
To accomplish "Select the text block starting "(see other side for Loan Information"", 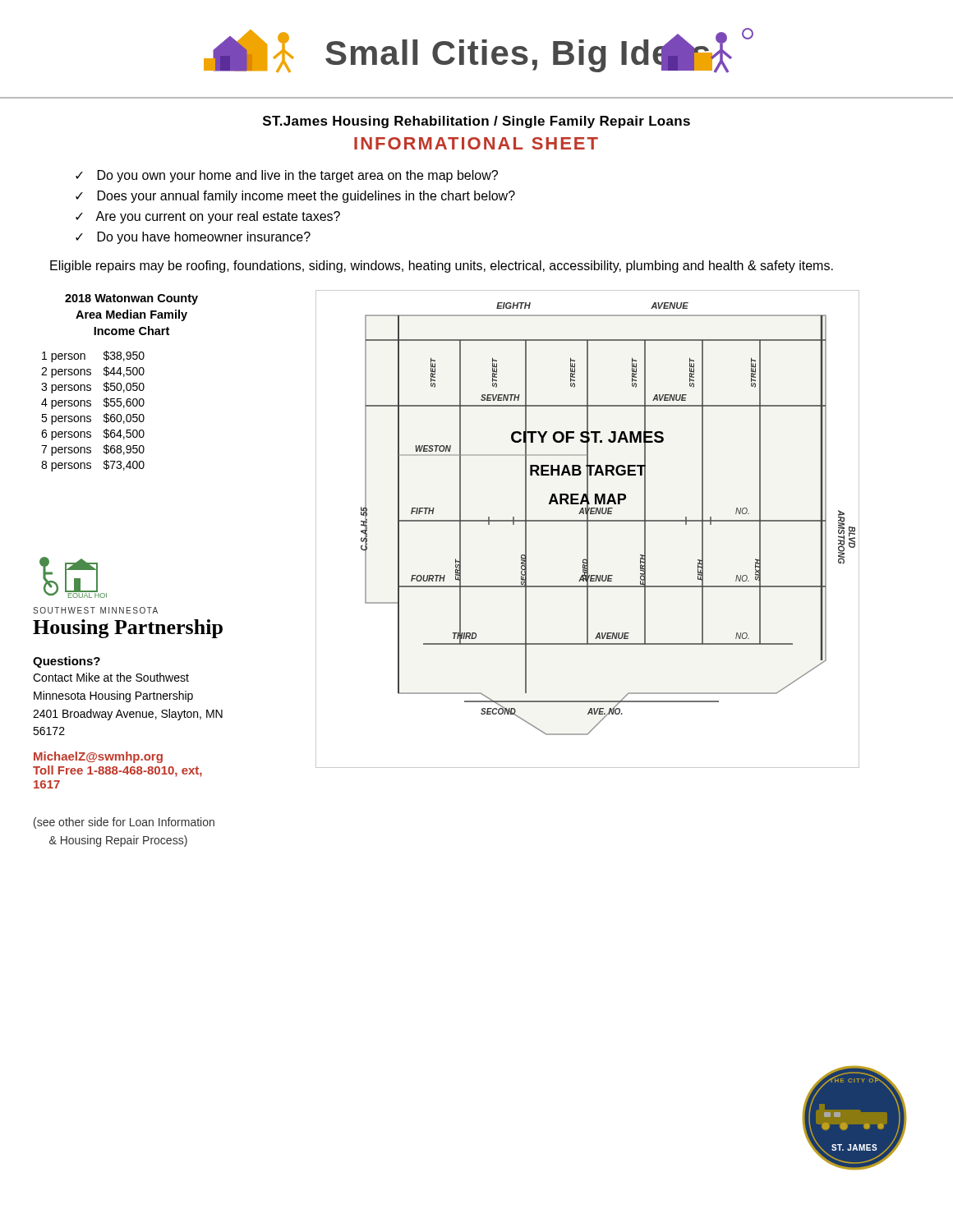I will tap(124, 831).
